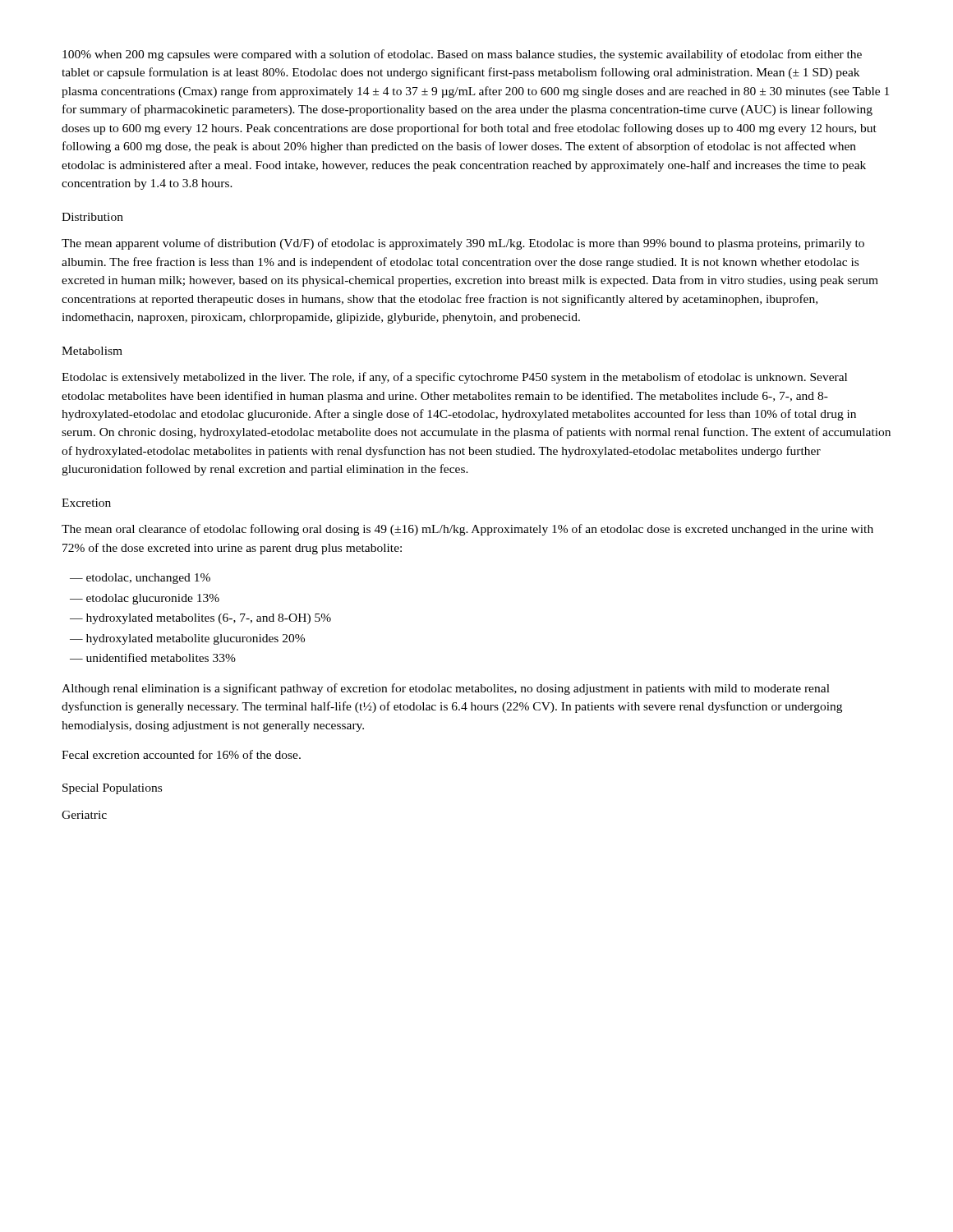Select the text block containing "Although renal elimination is a significant pathway of"
Viewport: 953px width, 1232px height.
[x=452, y=706]
